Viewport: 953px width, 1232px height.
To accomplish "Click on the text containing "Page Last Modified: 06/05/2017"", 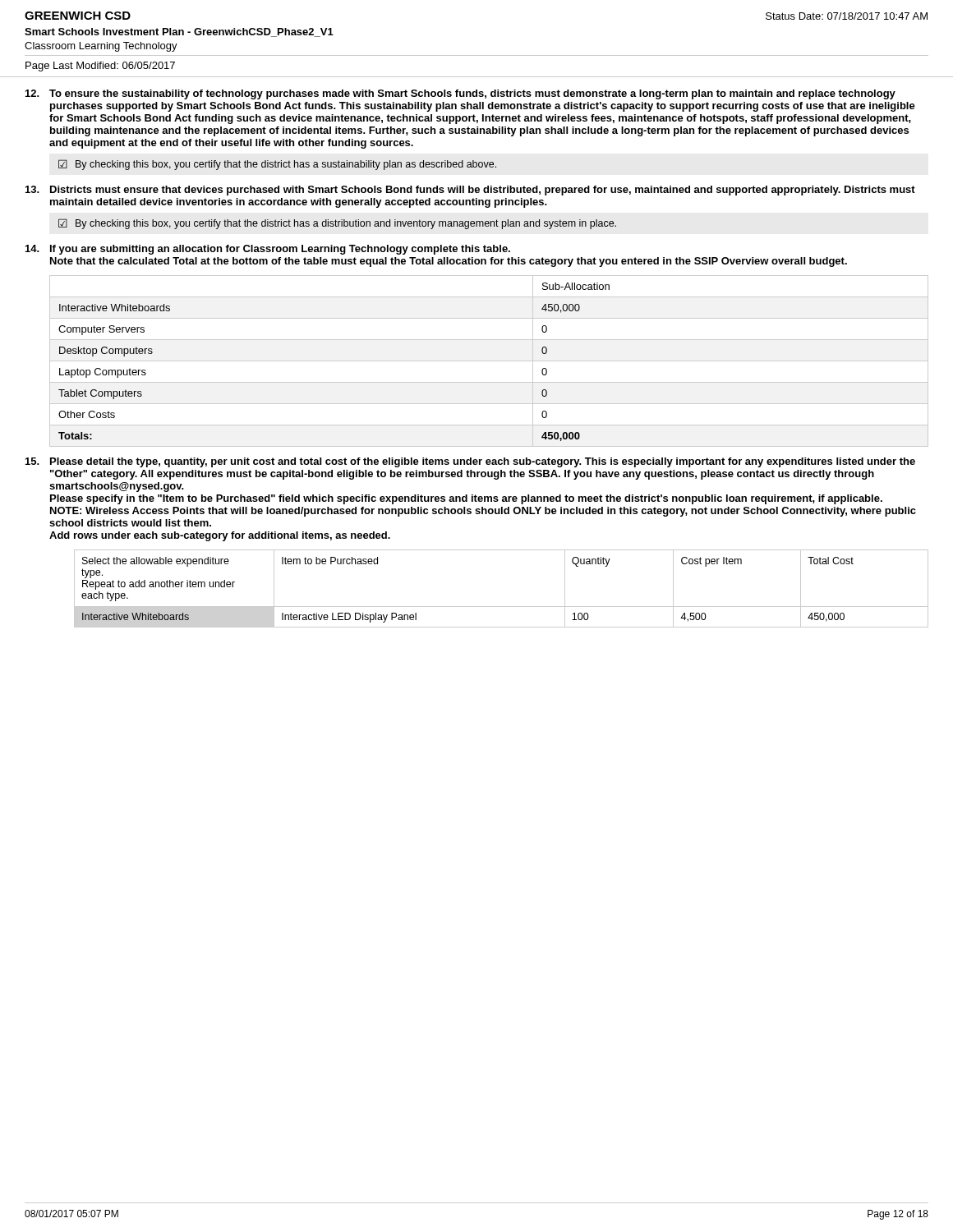I will [100, 65].
